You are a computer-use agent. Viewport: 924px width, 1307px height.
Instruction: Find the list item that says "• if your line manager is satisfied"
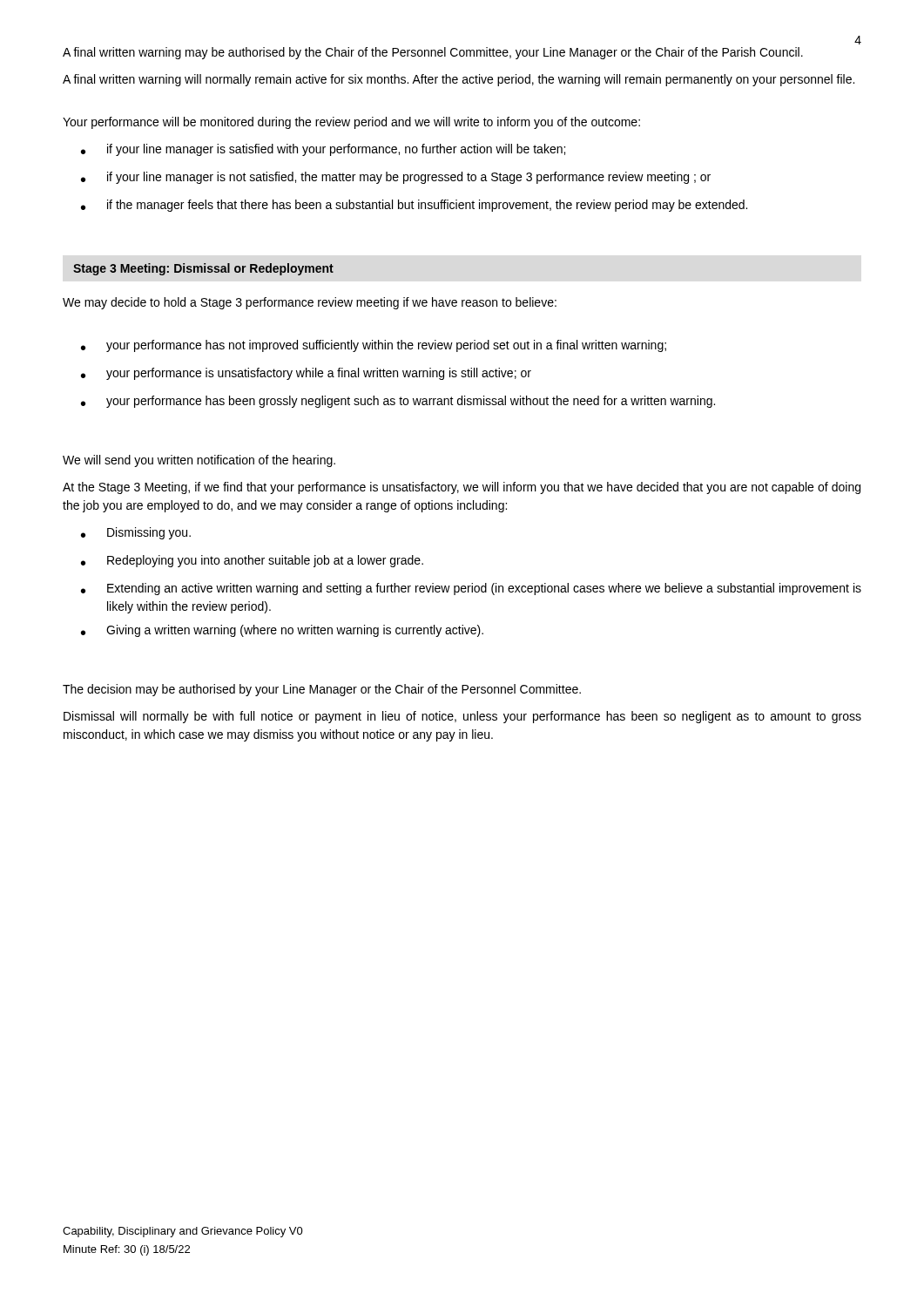[x=471, y=152]
